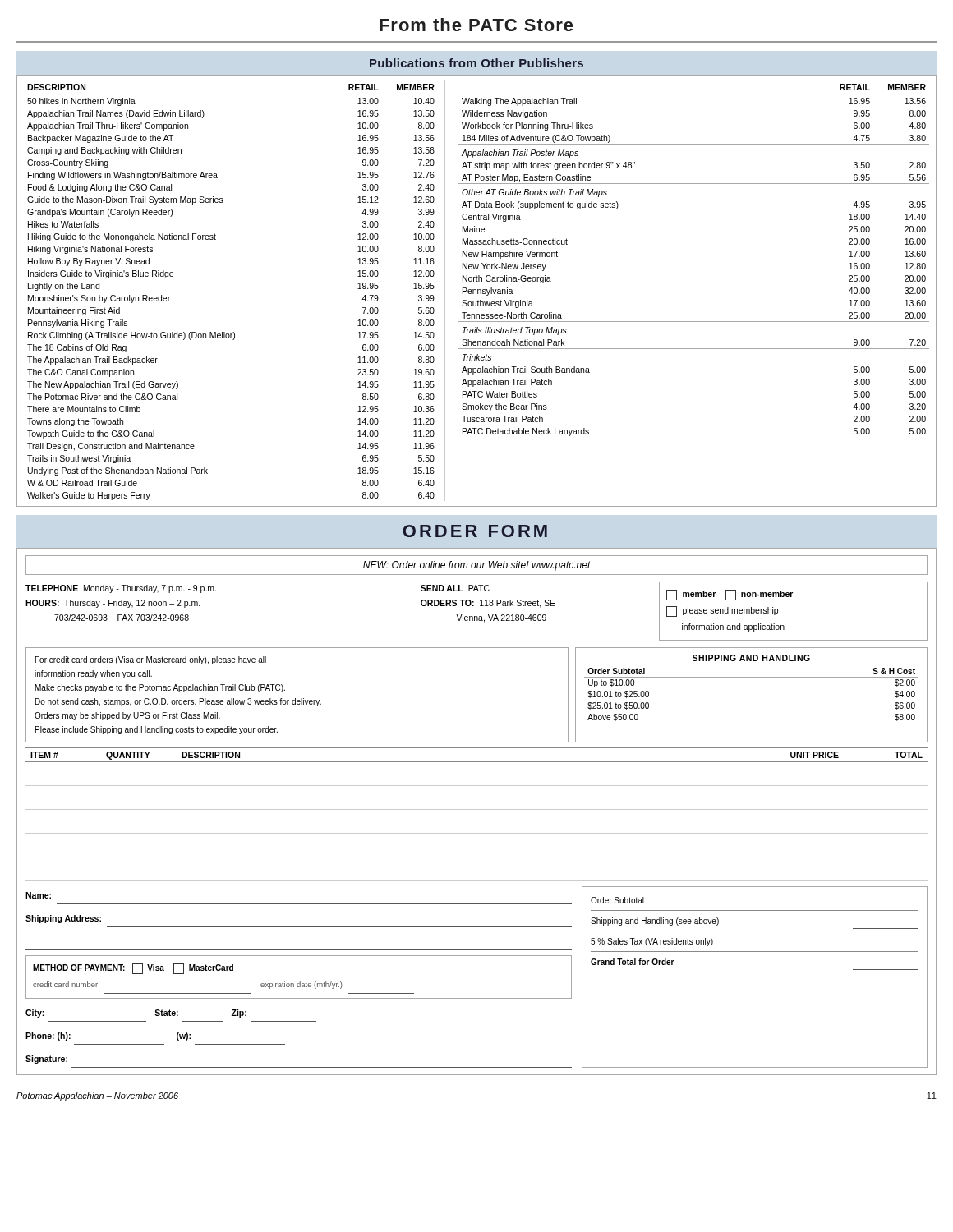Viewport: 953px width, 1232px height.
Task: Select the section header containing "ORDER FORM"
Action: 476,531
